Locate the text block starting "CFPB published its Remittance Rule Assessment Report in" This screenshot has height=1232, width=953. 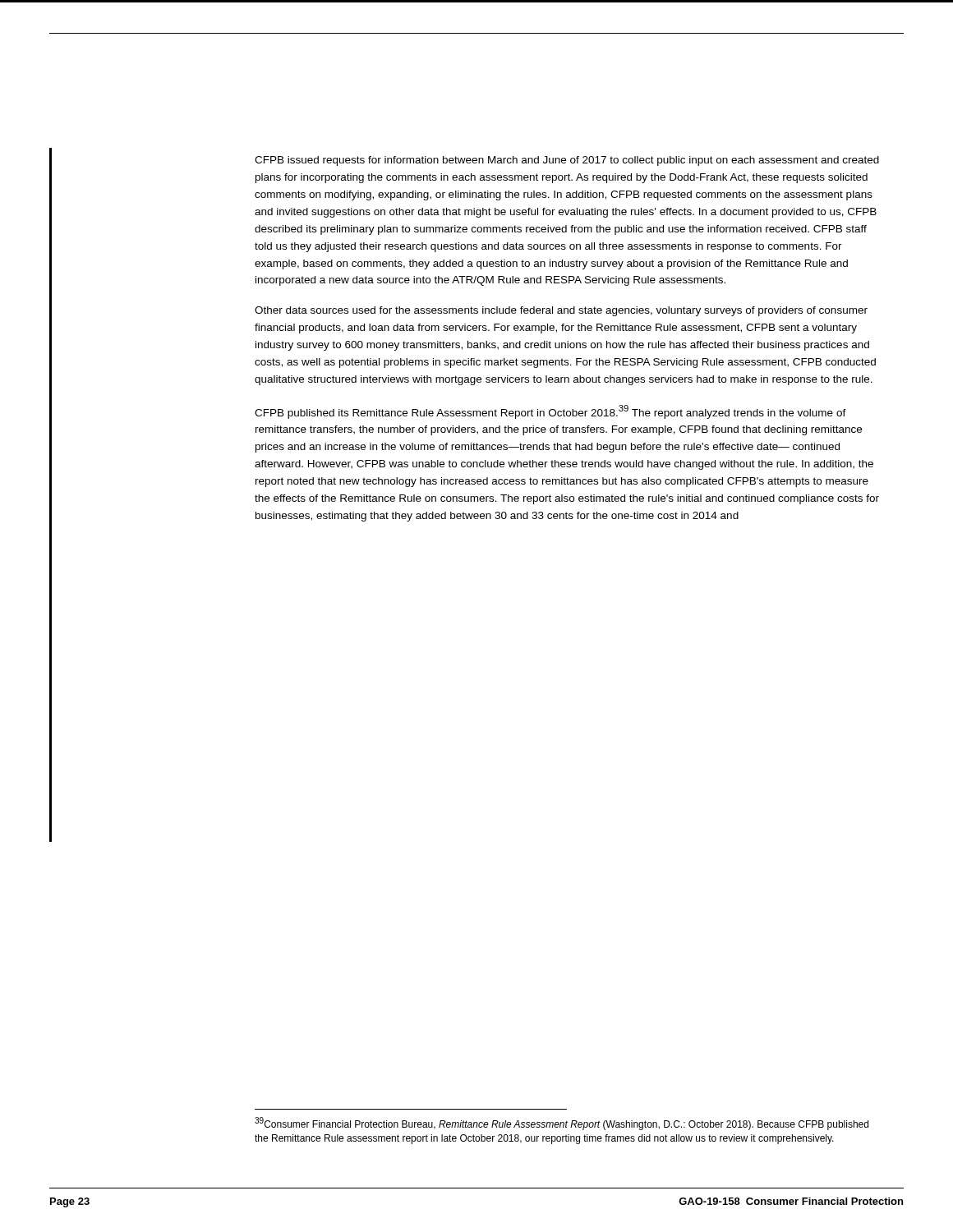coord(569,463)
